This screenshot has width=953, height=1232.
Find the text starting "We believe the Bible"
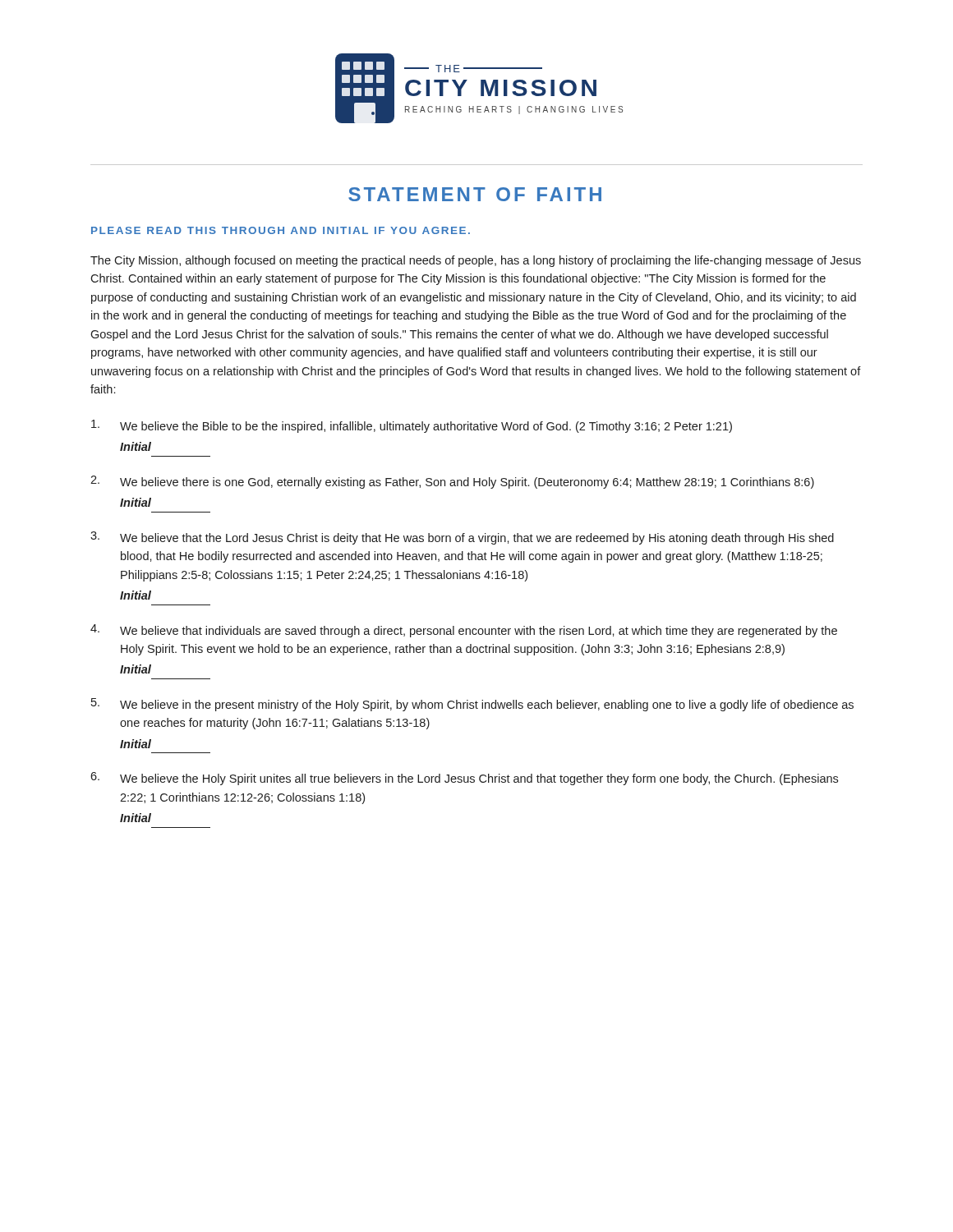coord(412,437)
